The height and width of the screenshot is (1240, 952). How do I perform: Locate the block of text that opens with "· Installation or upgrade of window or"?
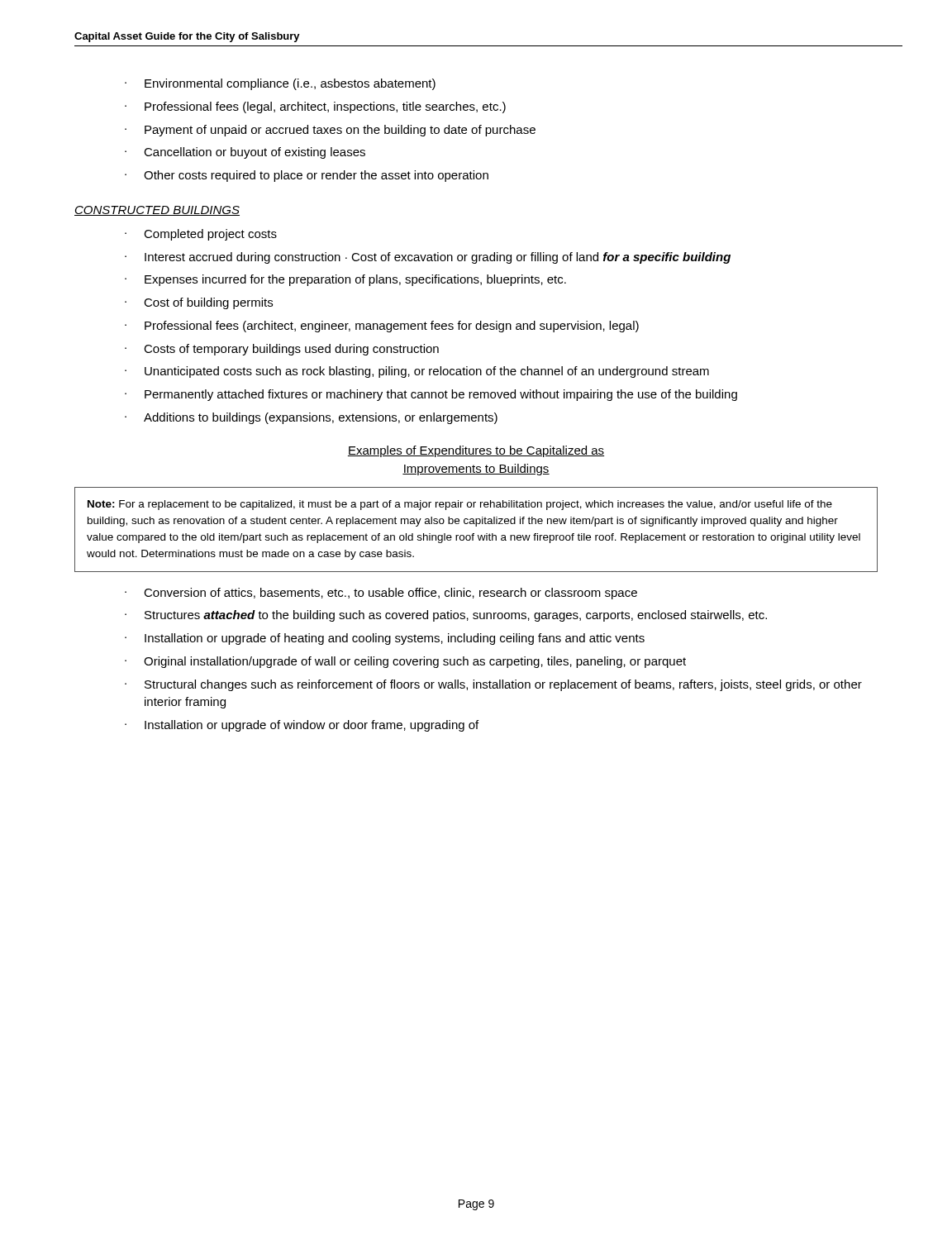(x=302, y=726)
